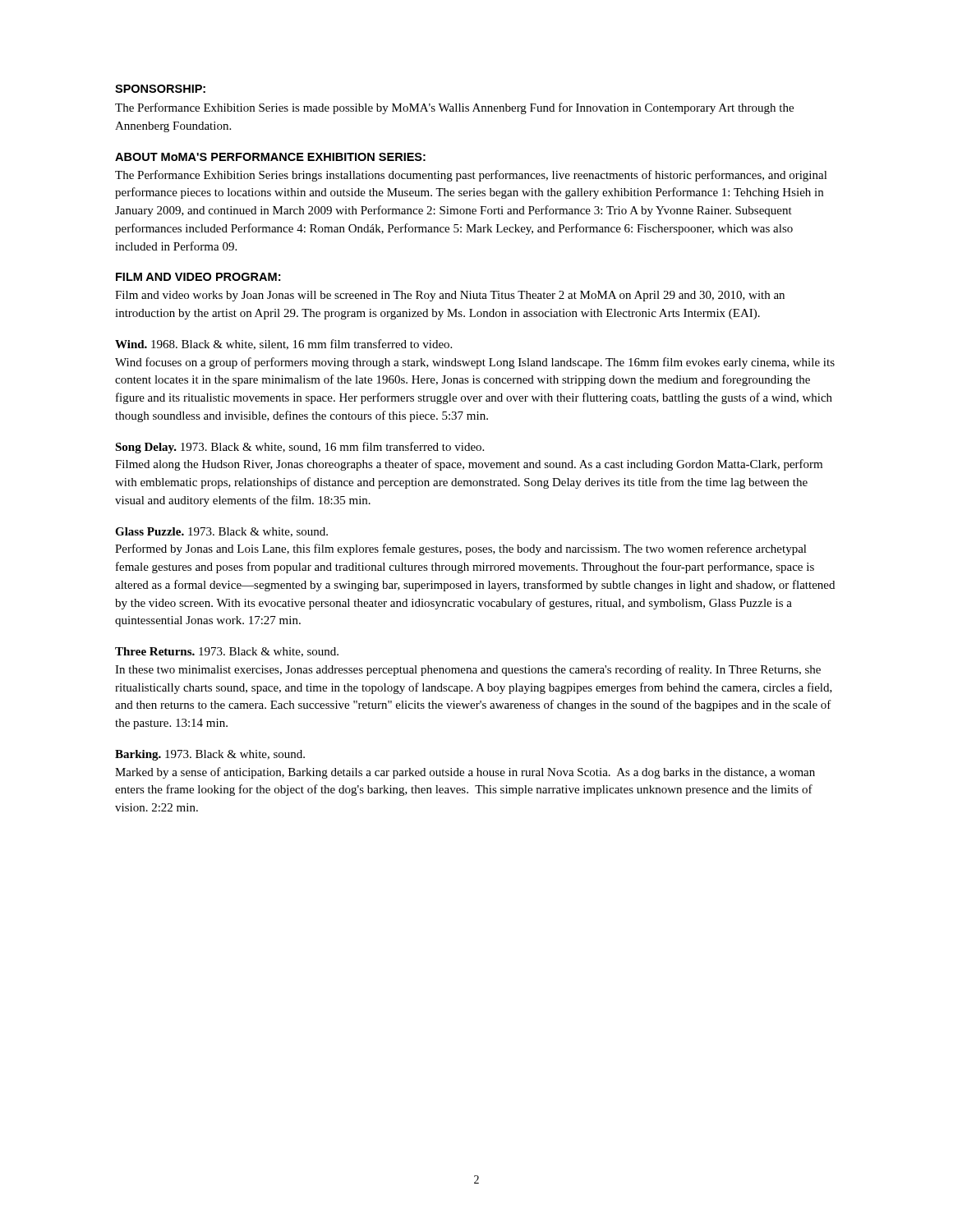Find the block starting "The Performance Exhibition Series is made"
953x1232 pixels.
[455, 117]
